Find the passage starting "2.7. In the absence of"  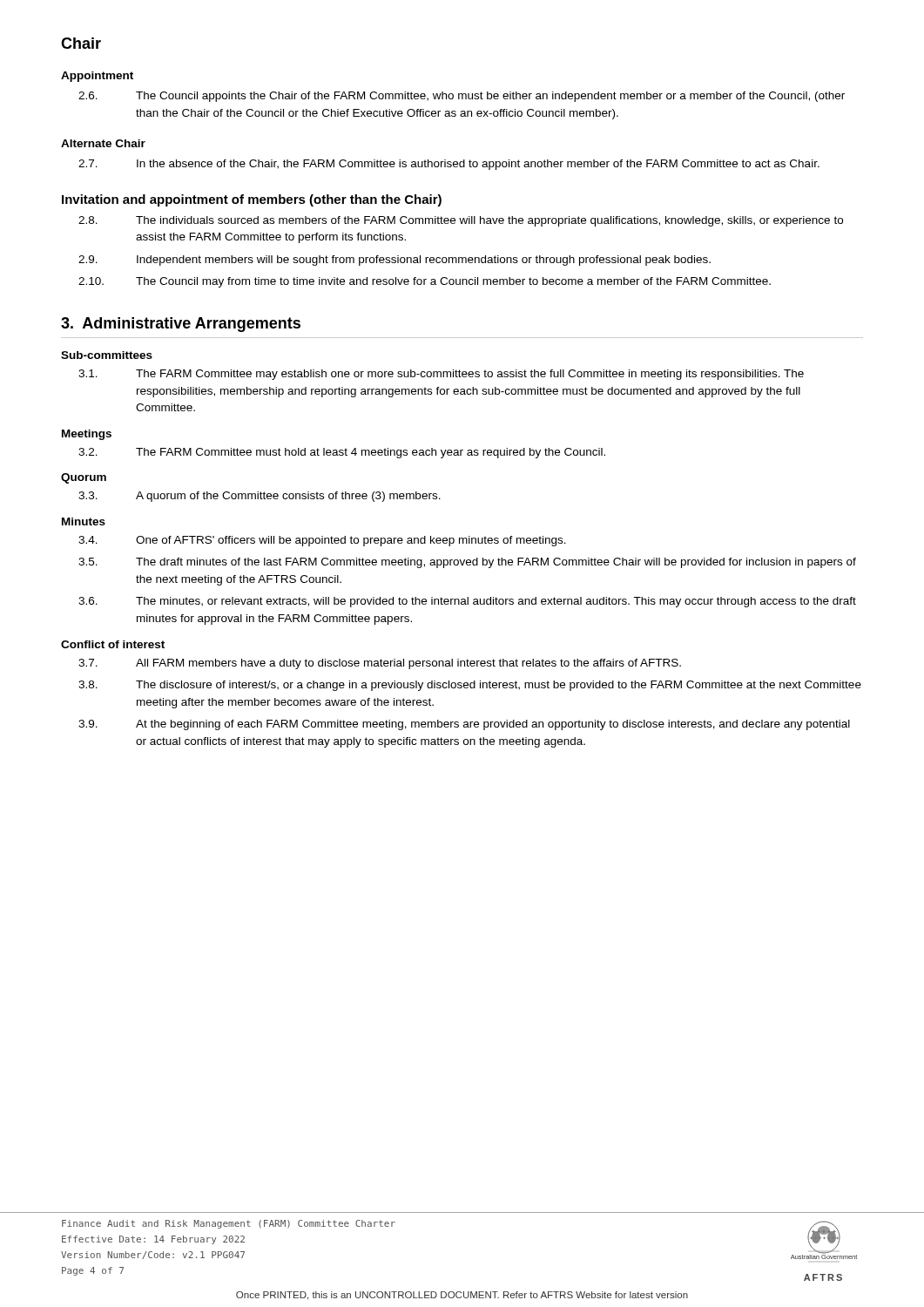[x=462, y=164]
